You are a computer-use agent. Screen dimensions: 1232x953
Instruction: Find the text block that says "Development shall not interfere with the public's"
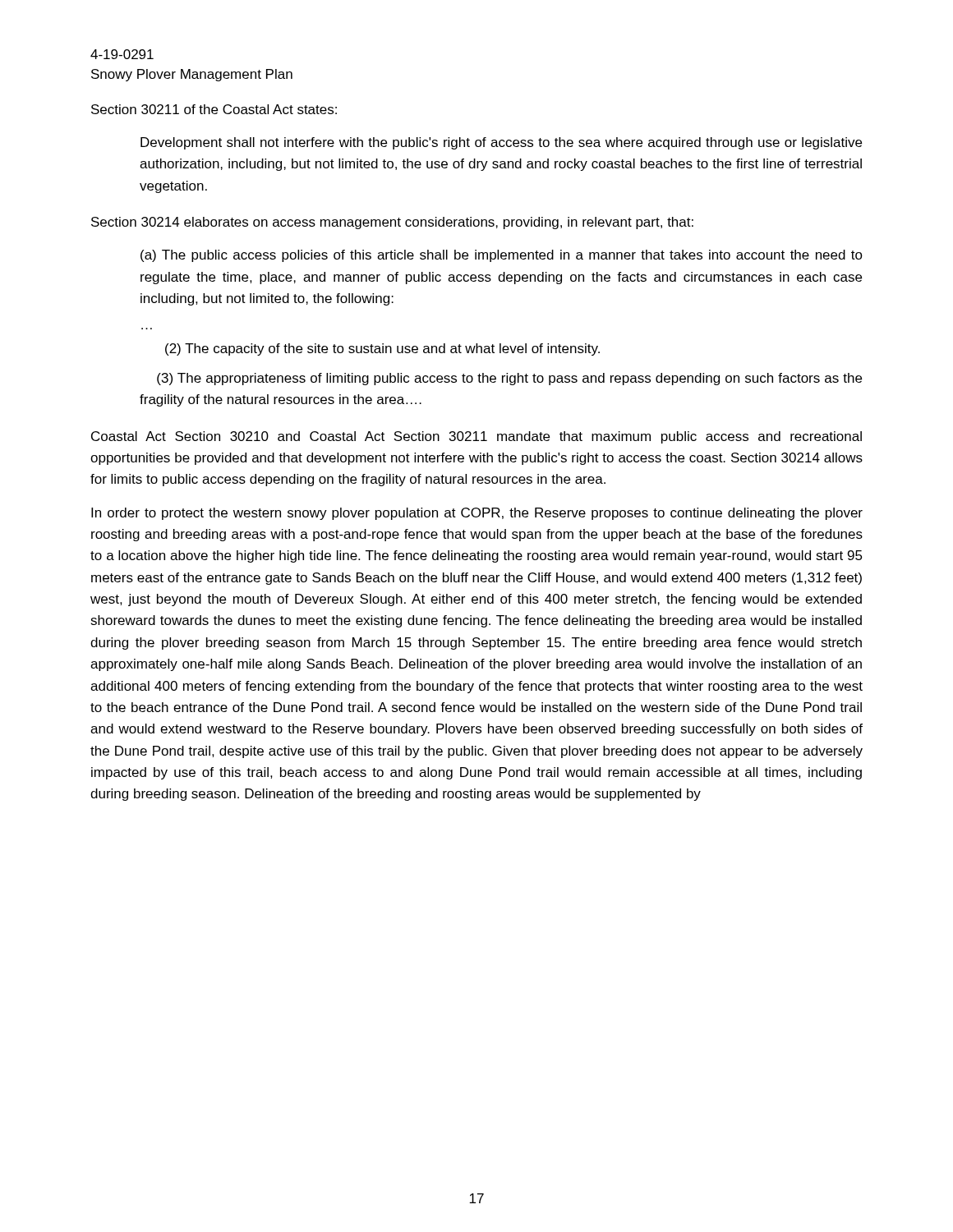pos(501,164)
